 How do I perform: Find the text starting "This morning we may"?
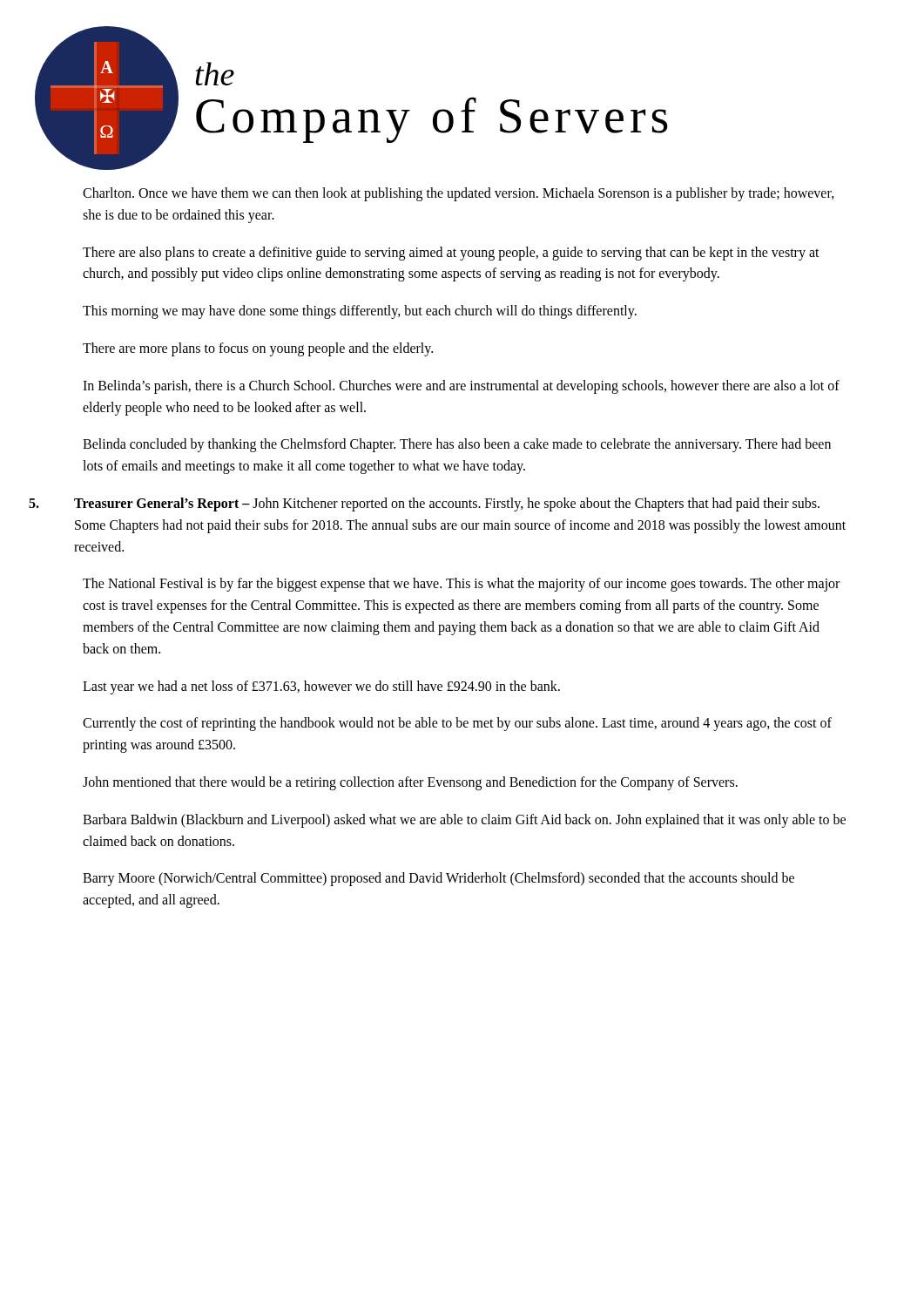[x=360, y=311]
